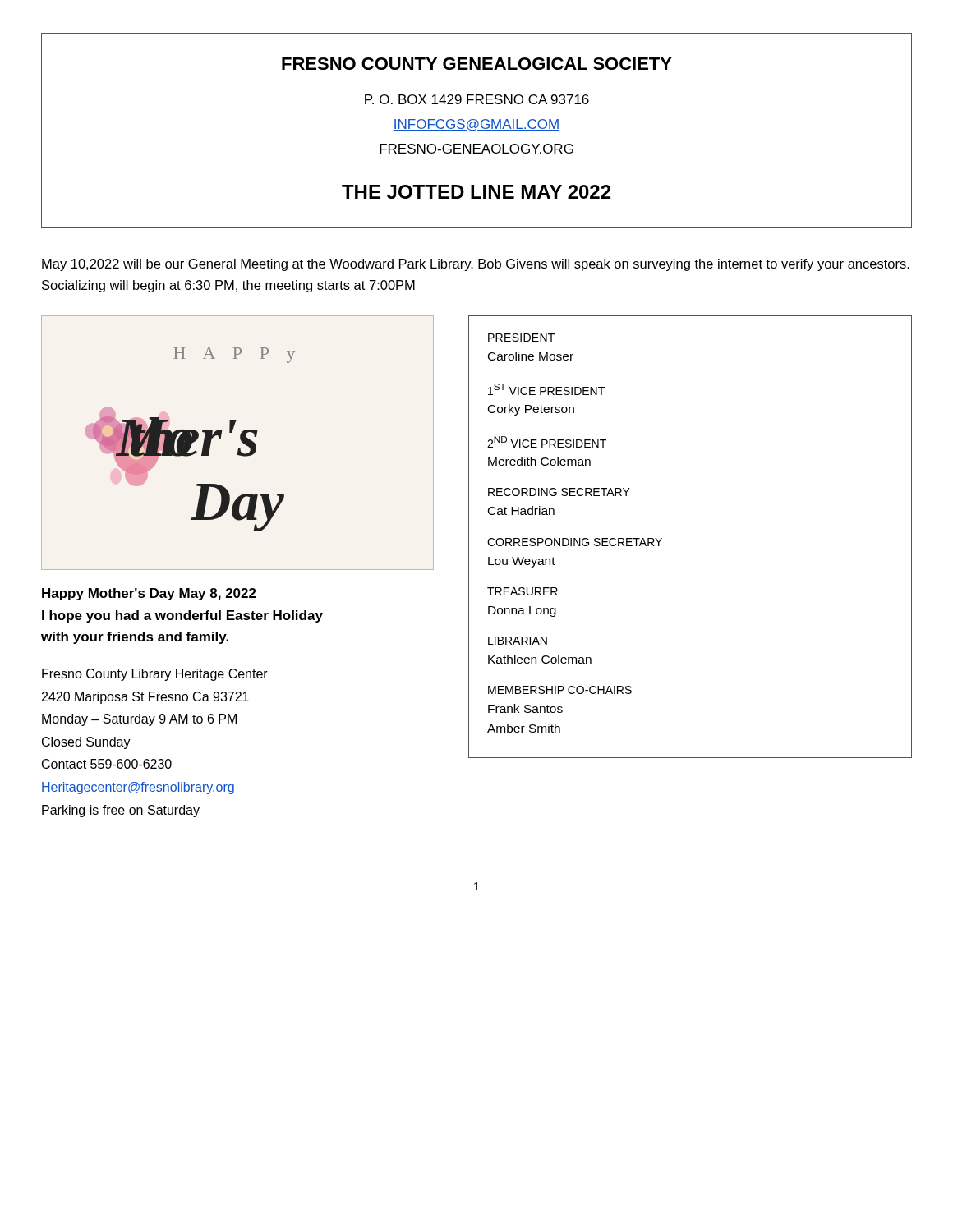Click on the text block with the text "Happy Mother's Day May 8, 2022 I"
The image size is (953, 1232).
pos(182,615)
